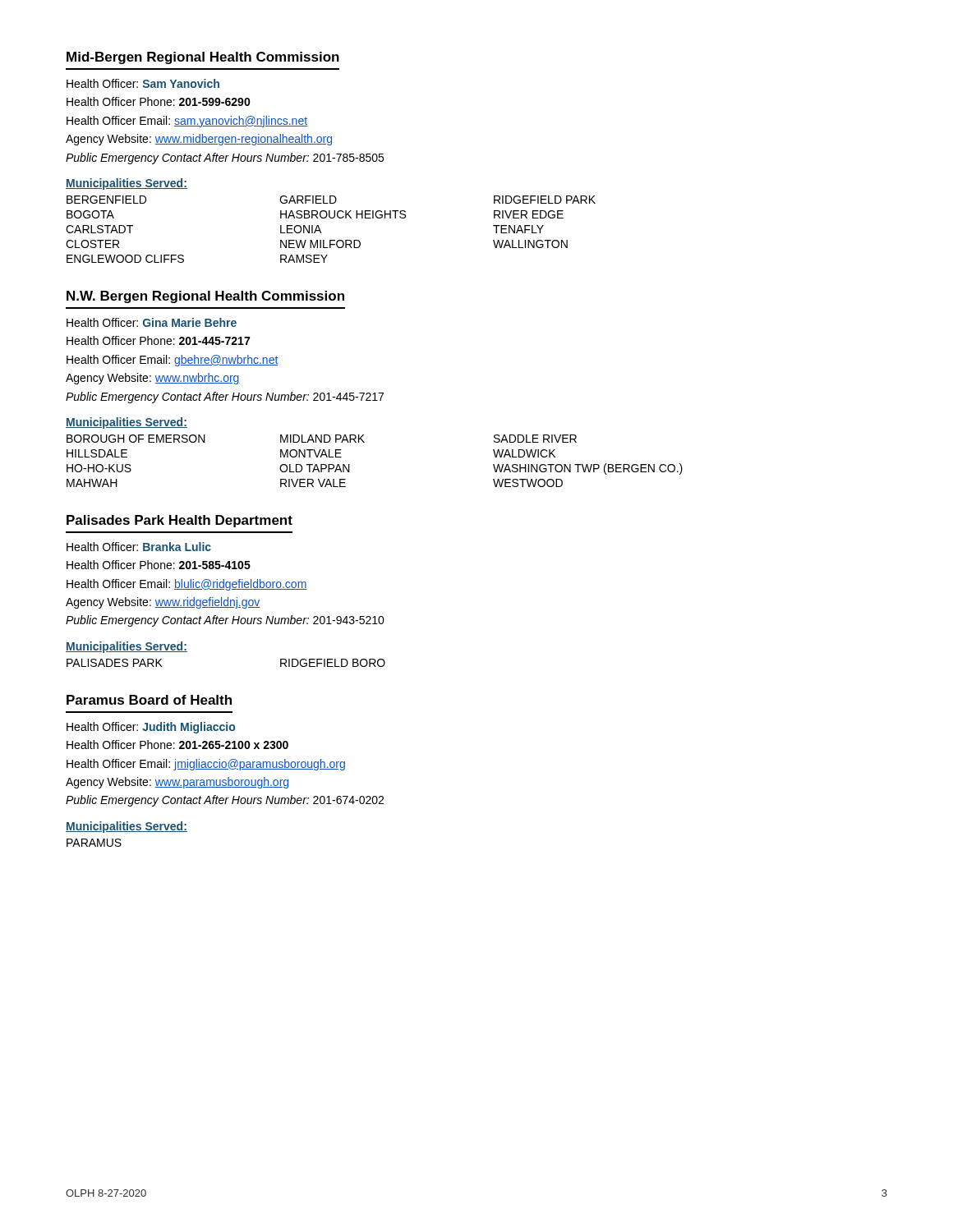Click the passage that begins "Health Officer: Gina"
Viewport: 953px width, 1232px height.
point(225,359)
